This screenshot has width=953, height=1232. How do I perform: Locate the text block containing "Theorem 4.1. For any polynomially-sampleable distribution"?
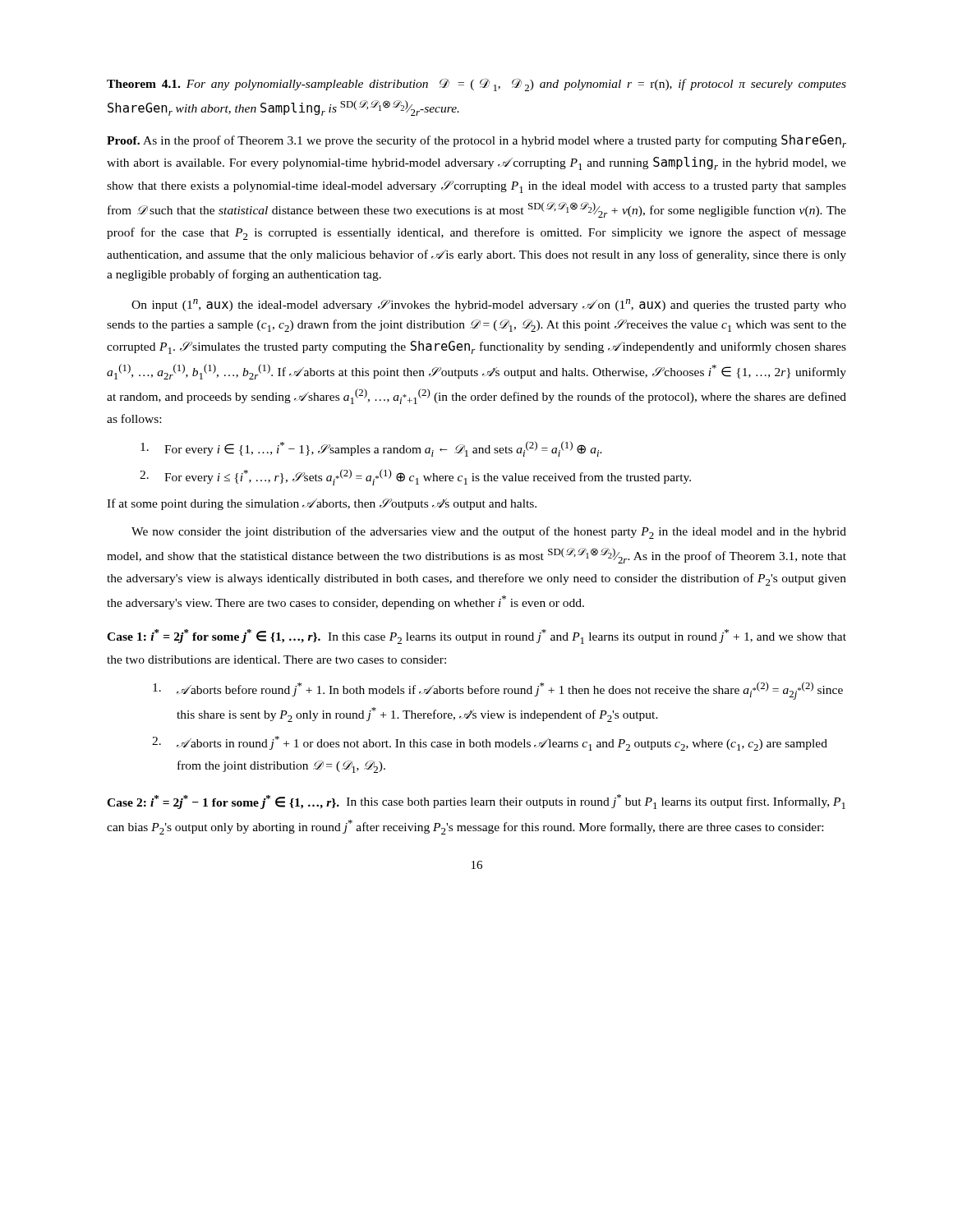coord(476,97)
